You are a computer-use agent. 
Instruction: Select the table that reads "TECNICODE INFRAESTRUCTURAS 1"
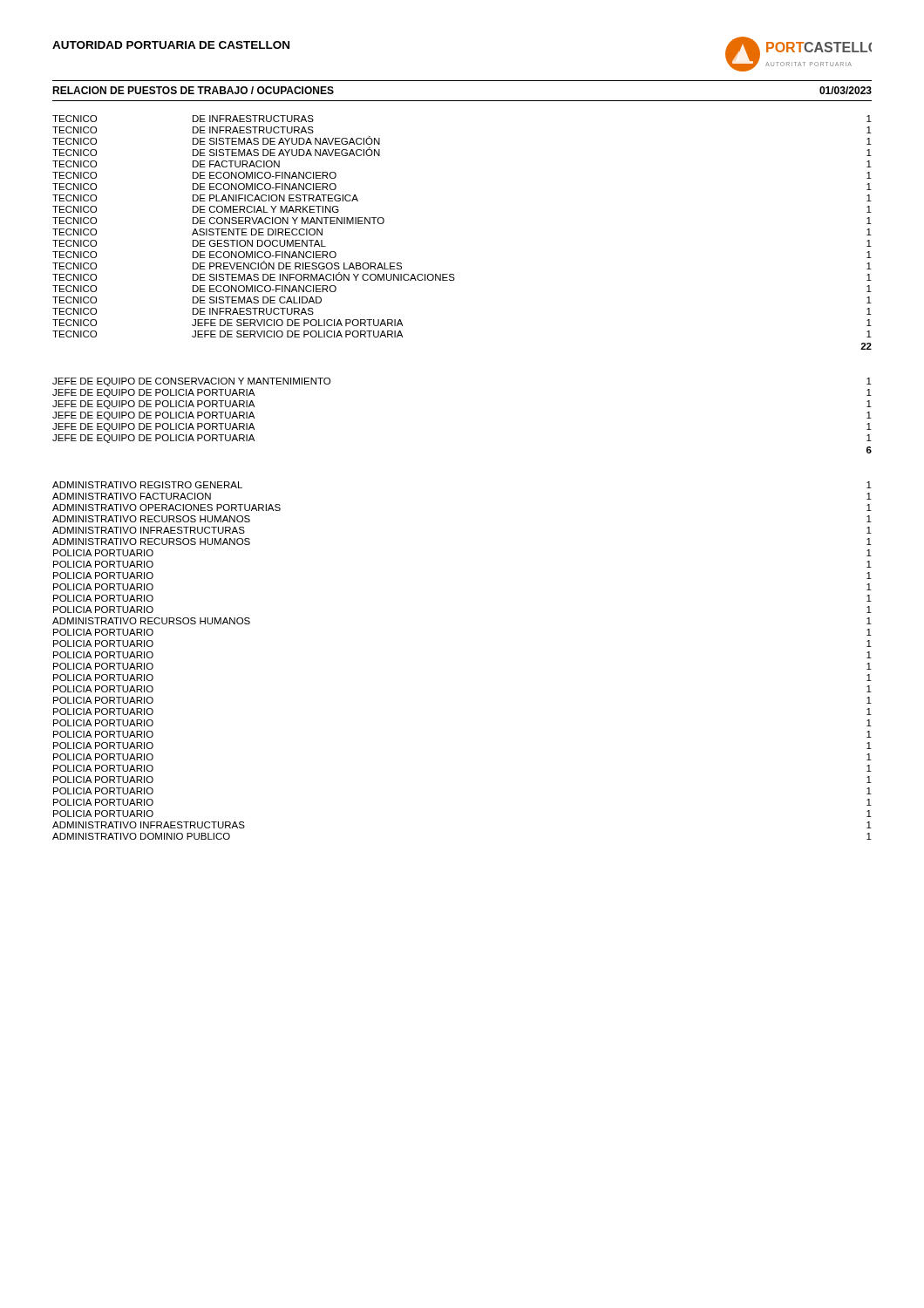coord(462,232)
